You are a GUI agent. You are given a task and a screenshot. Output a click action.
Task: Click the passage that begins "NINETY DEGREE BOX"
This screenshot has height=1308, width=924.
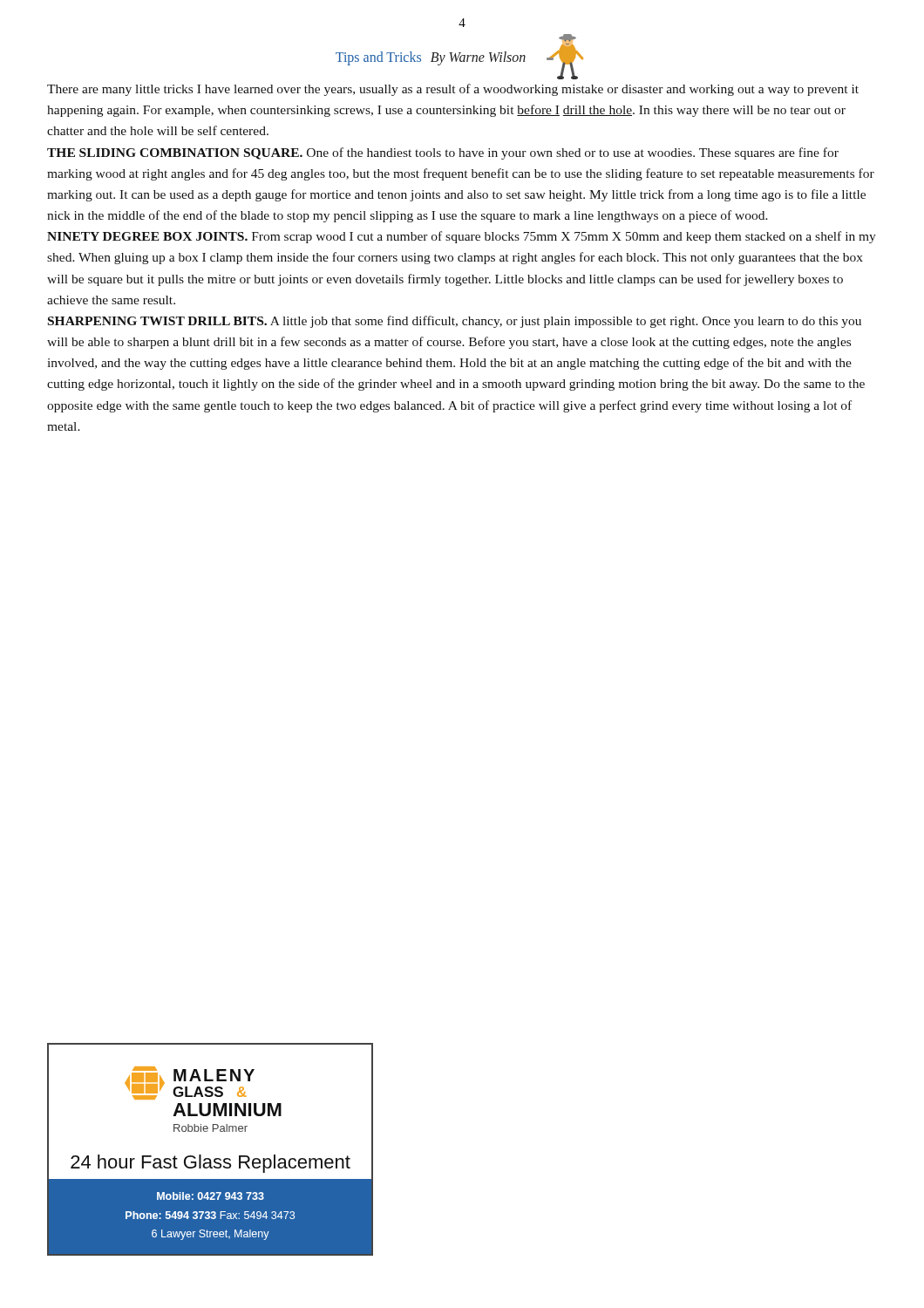(x=462, y=268)
